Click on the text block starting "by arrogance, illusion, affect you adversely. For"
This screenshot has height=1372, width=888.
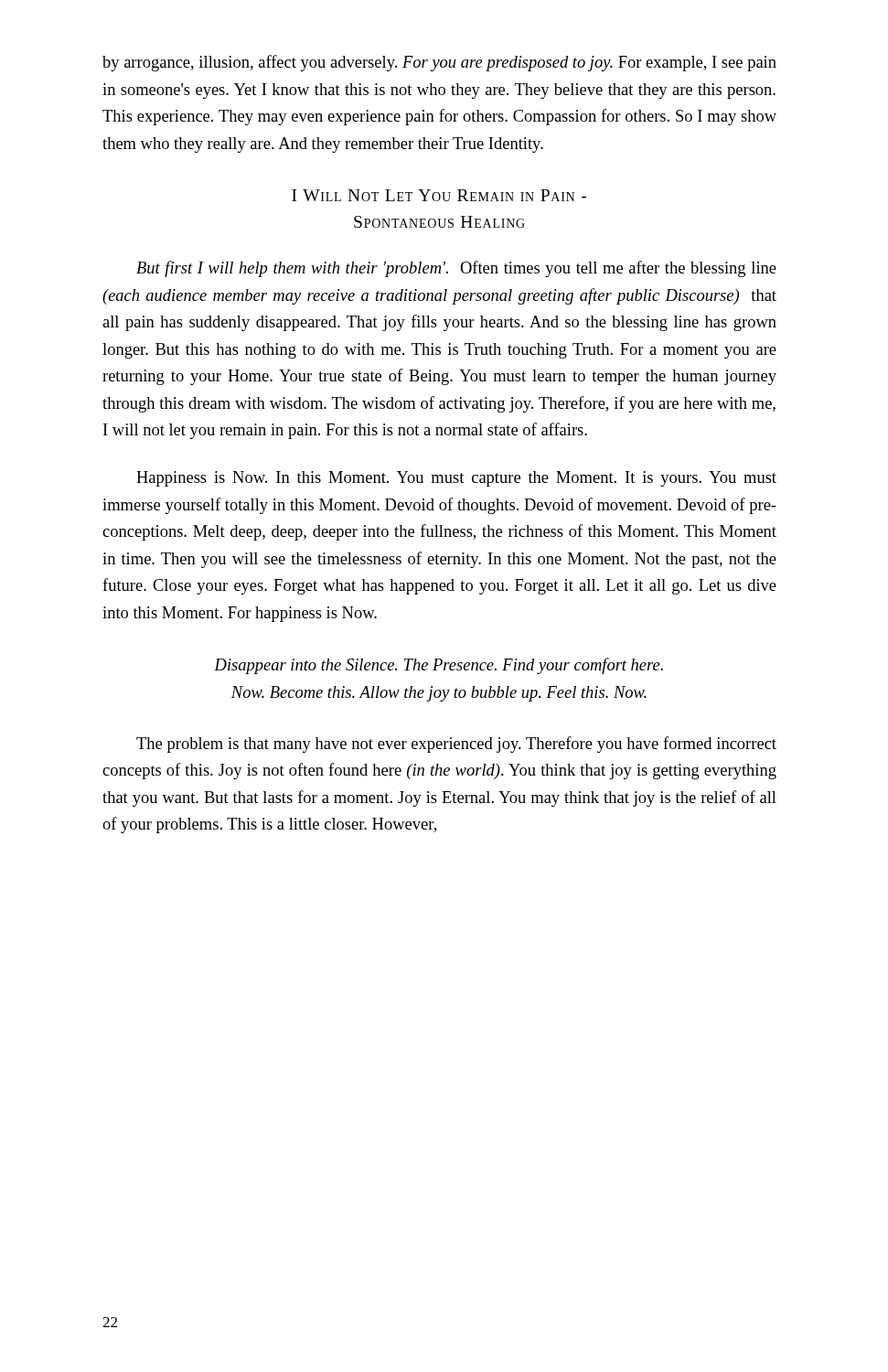coord(439,104)
